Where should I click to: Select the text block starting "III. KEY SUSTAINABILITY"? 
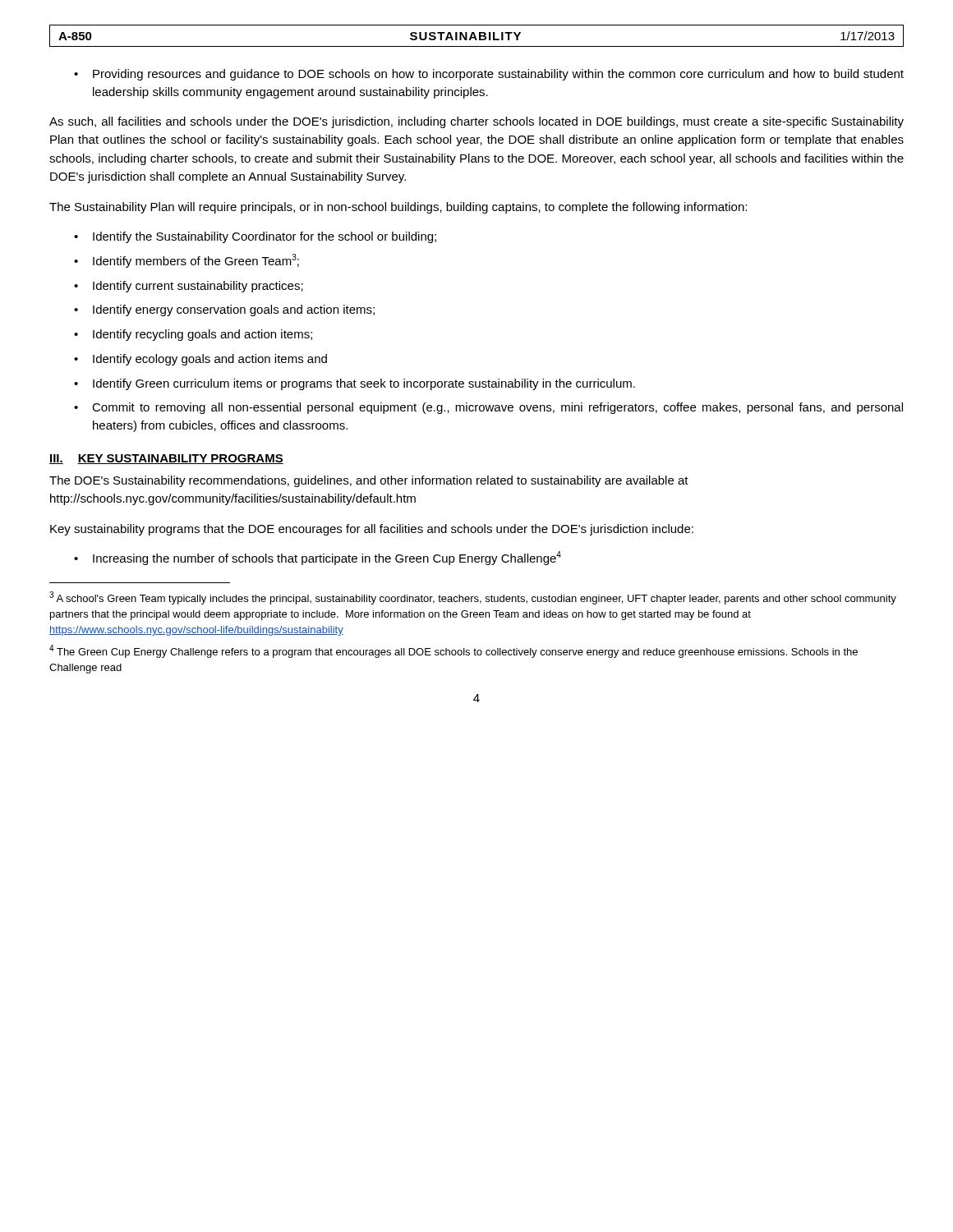(x=166, y=458)
